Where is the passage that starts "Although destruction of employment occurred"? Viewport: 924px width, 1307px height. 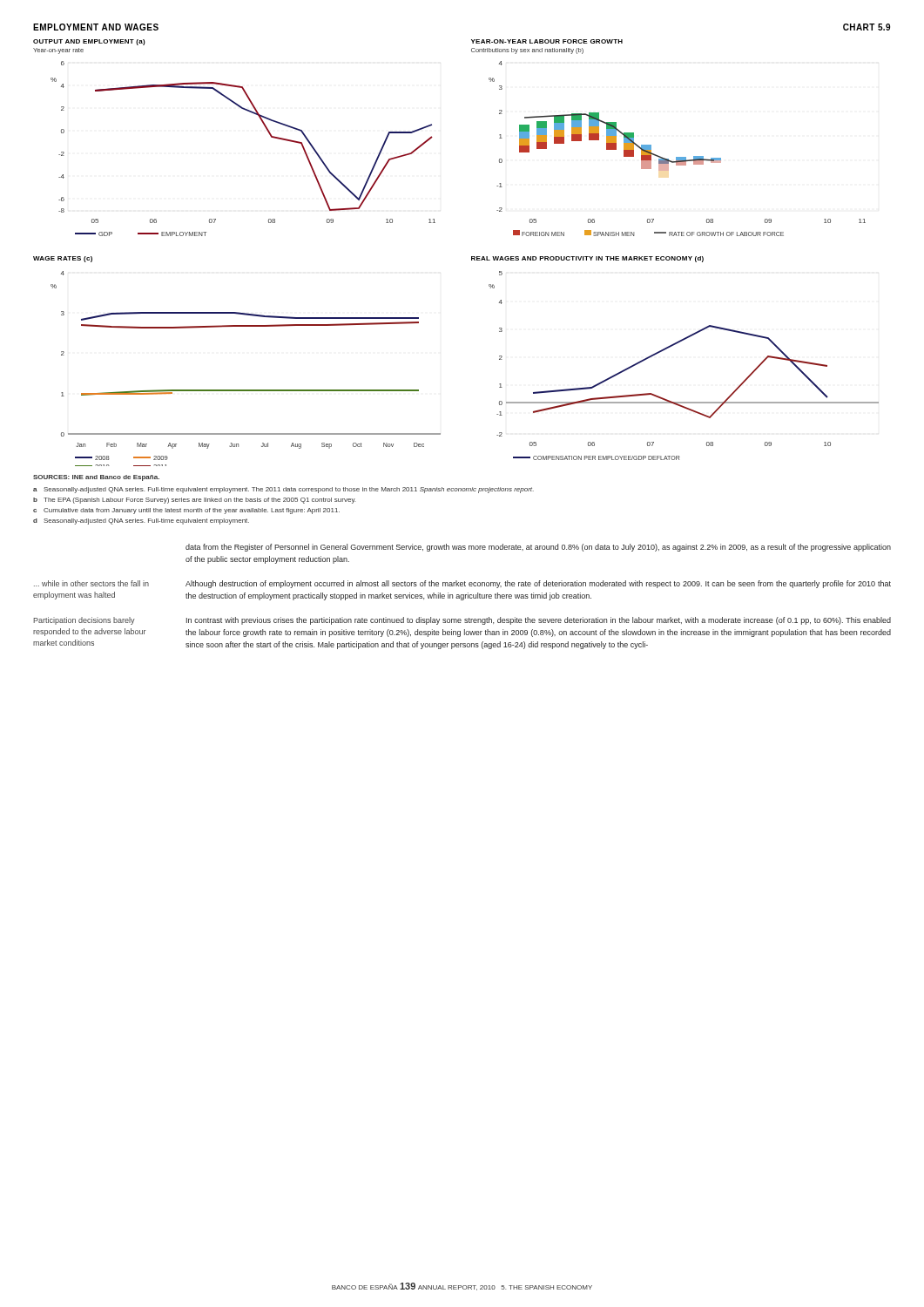(538, 590)
